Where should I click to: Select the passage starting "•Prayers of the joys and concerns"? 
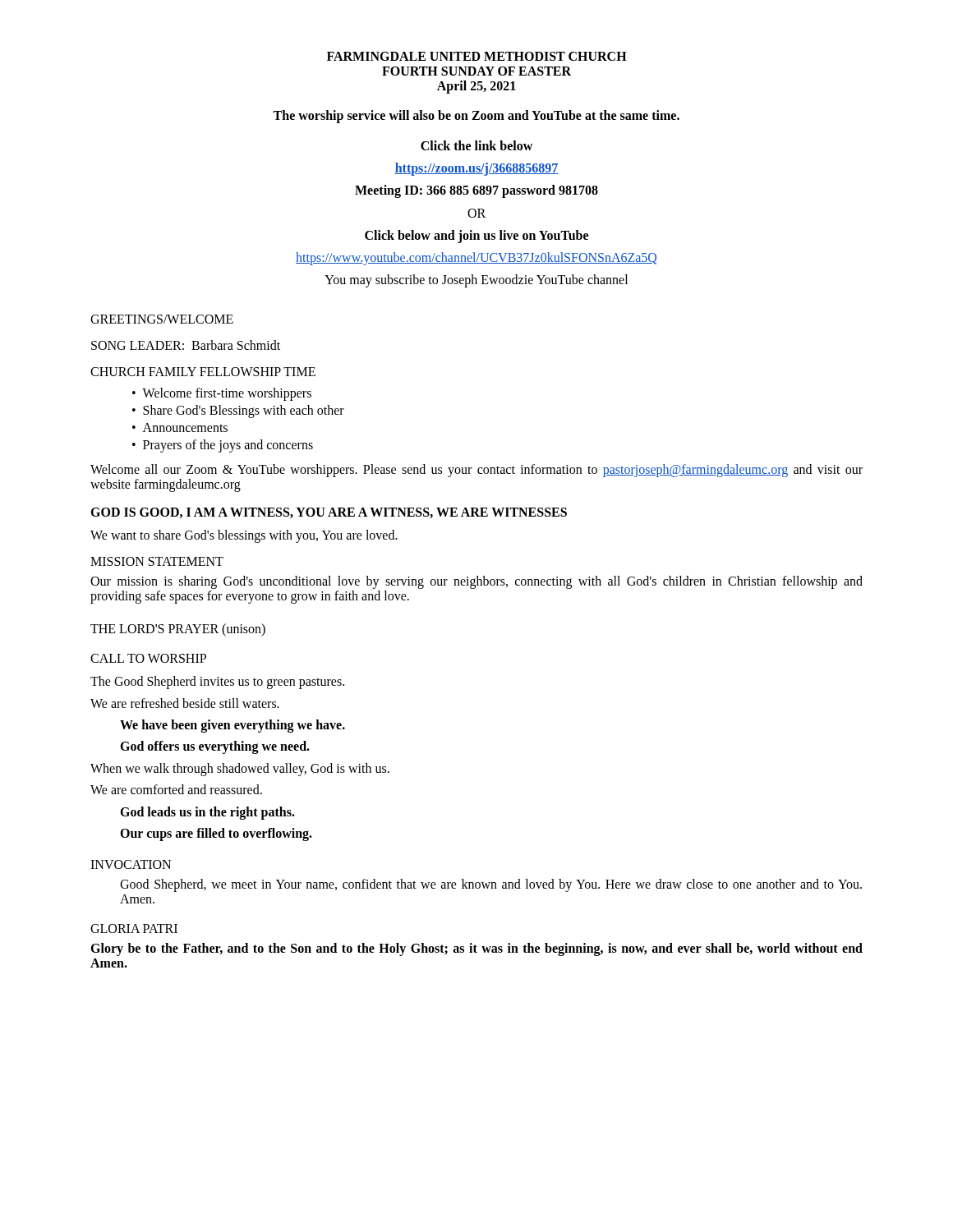point(222,445)
